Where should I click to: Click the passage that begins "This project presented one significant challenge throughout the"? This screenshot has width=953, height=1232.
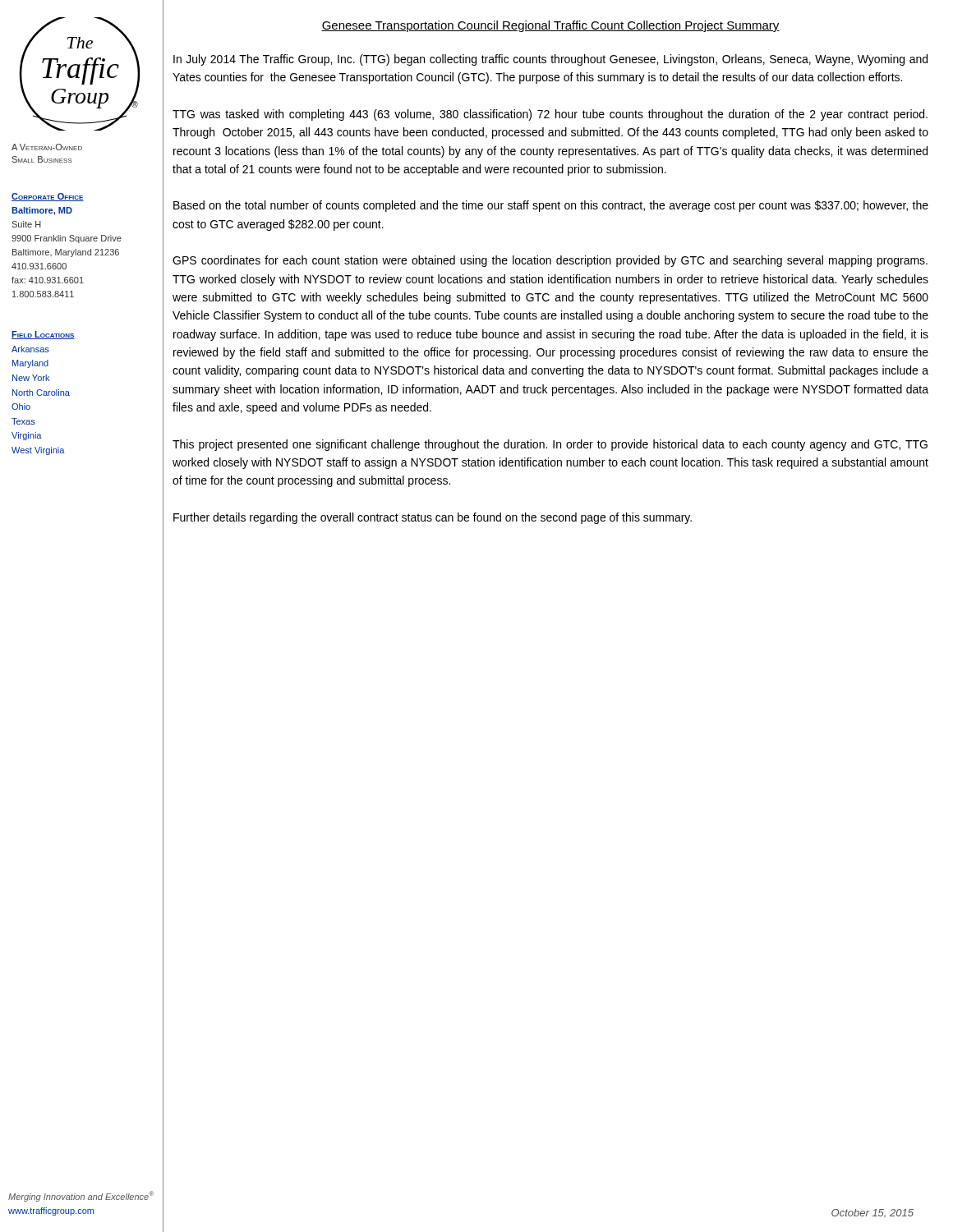(550, 462)
